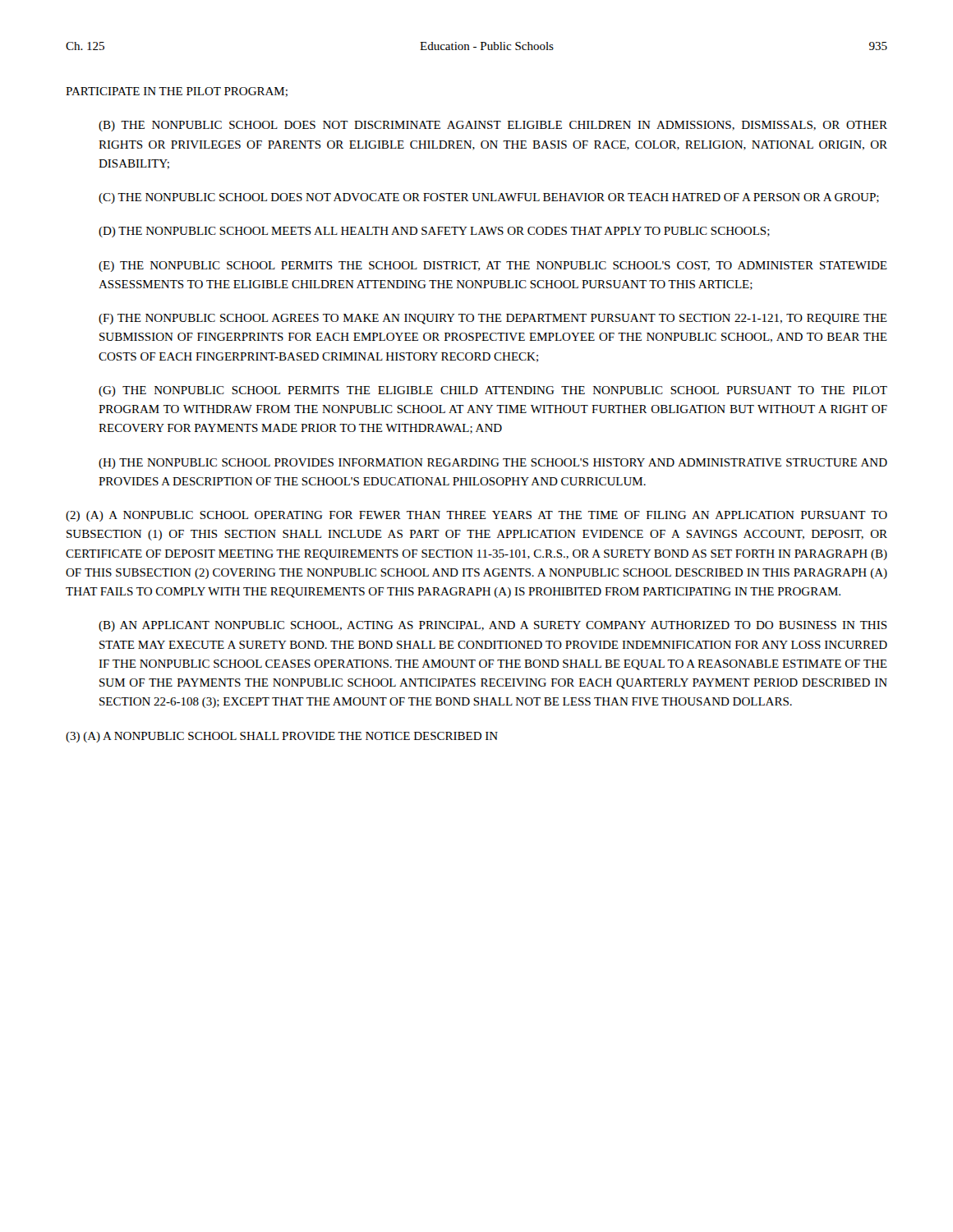Image resolution: width=953 pixels, height=1232 pixels.
Task: Find the block on this page that starts "(h) THE NONPUBLIC SCHOOL PROVIDES"
Action: point(493,472)
